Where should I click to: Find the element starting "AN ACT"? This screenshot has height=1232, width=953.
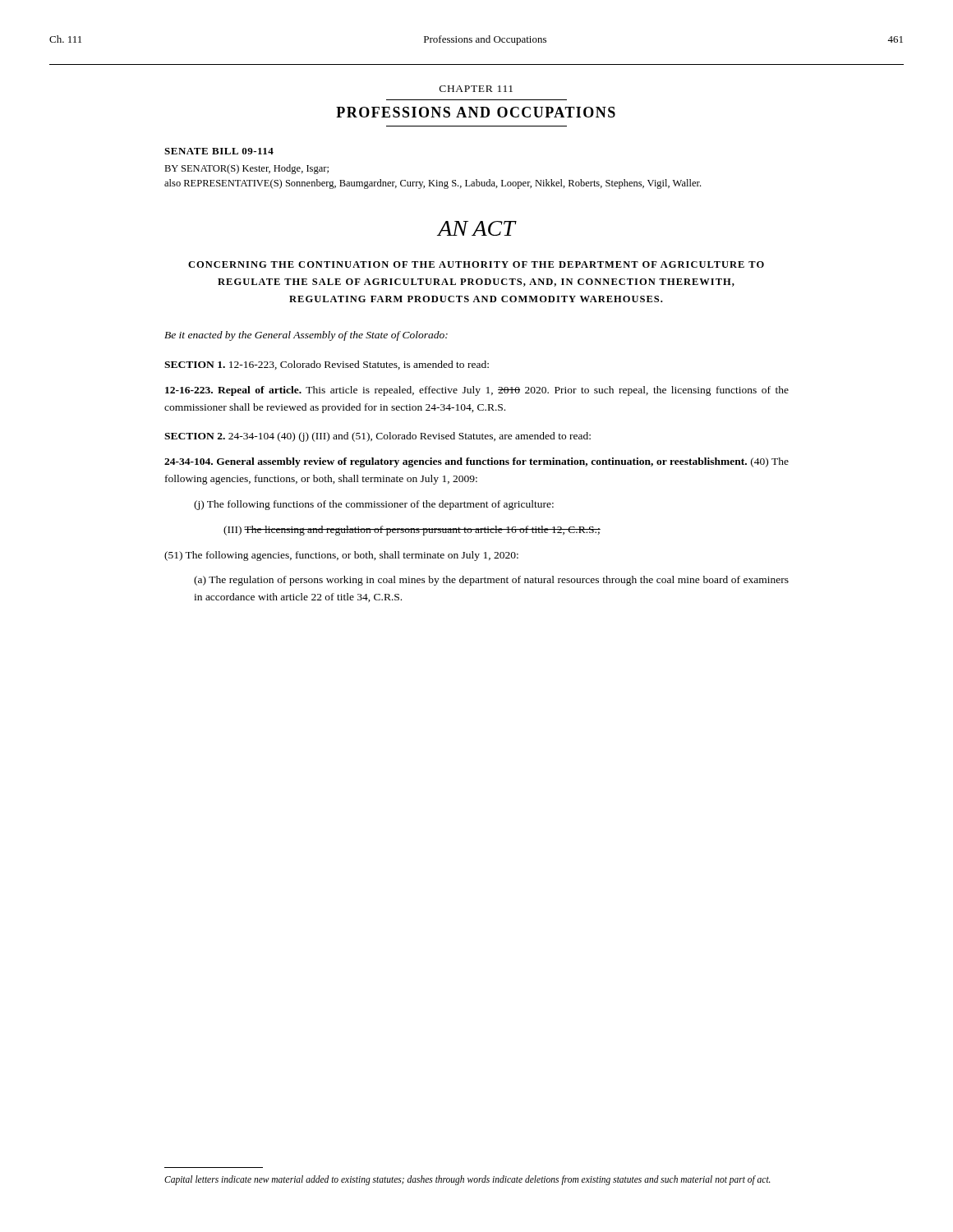pos(476,228)
